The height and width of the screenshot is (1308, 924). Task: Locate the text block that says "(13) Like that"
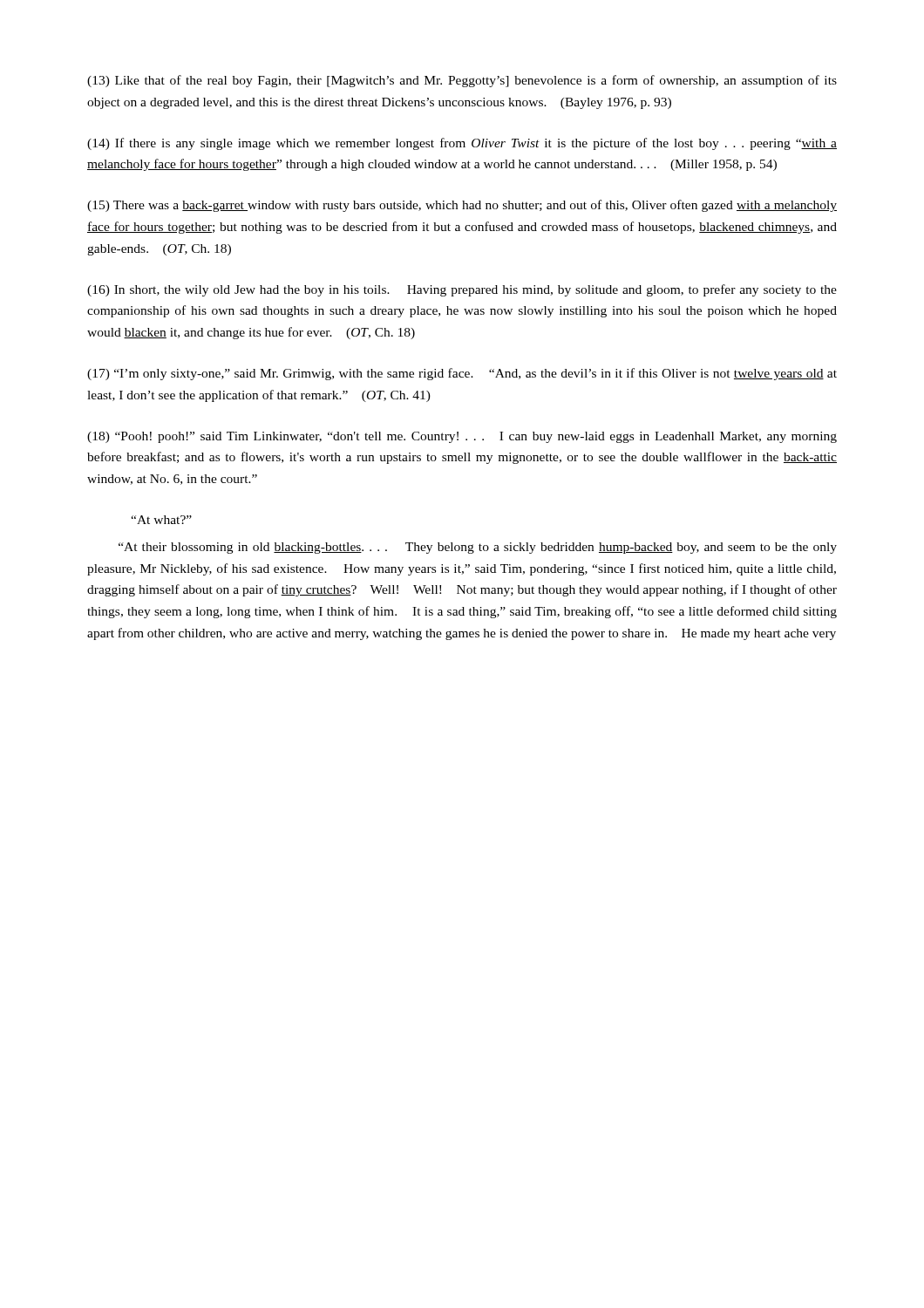(462, 91)
